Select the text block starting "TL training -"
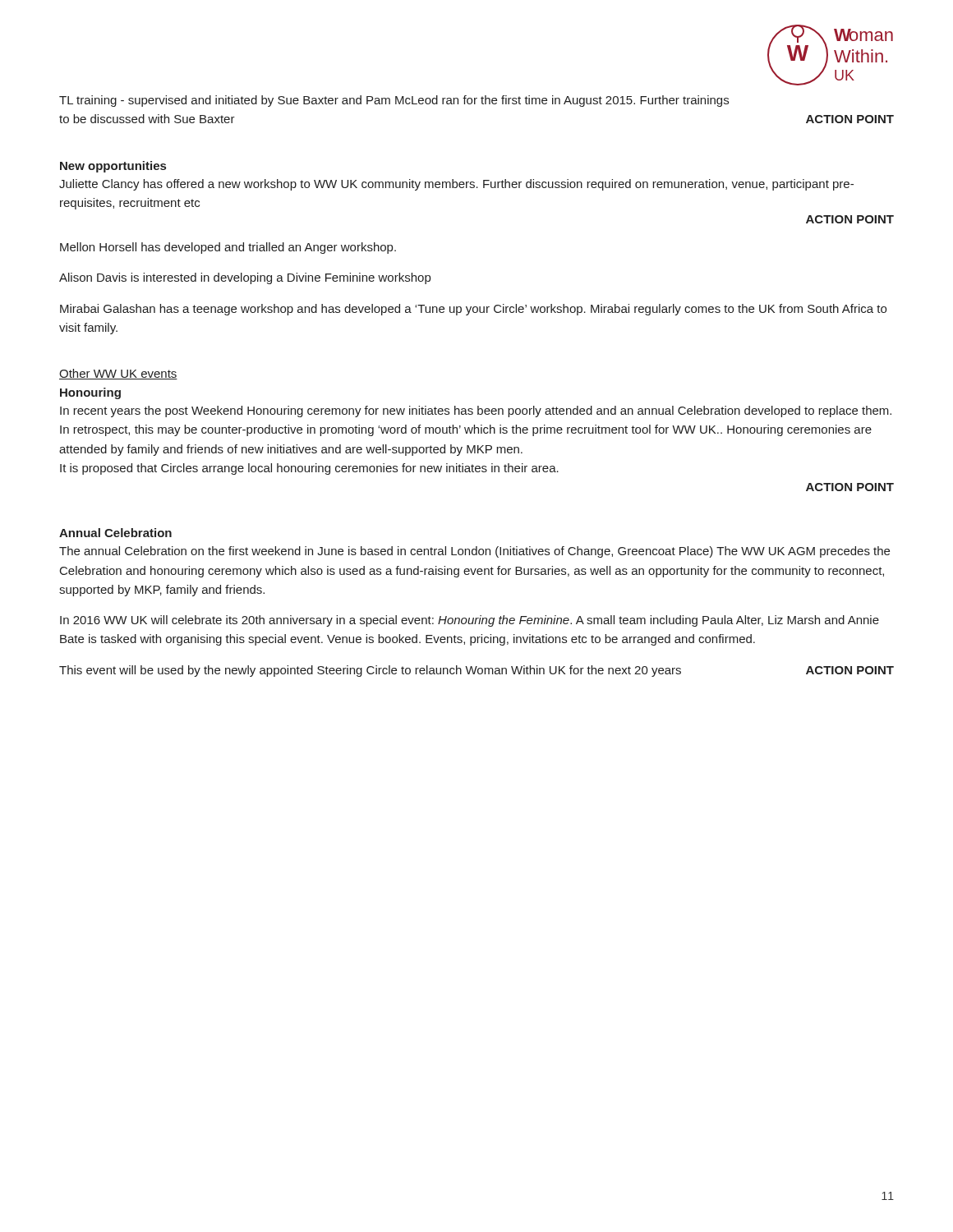953x1232 pixels. pyautogui.click(x=476, y=109)
